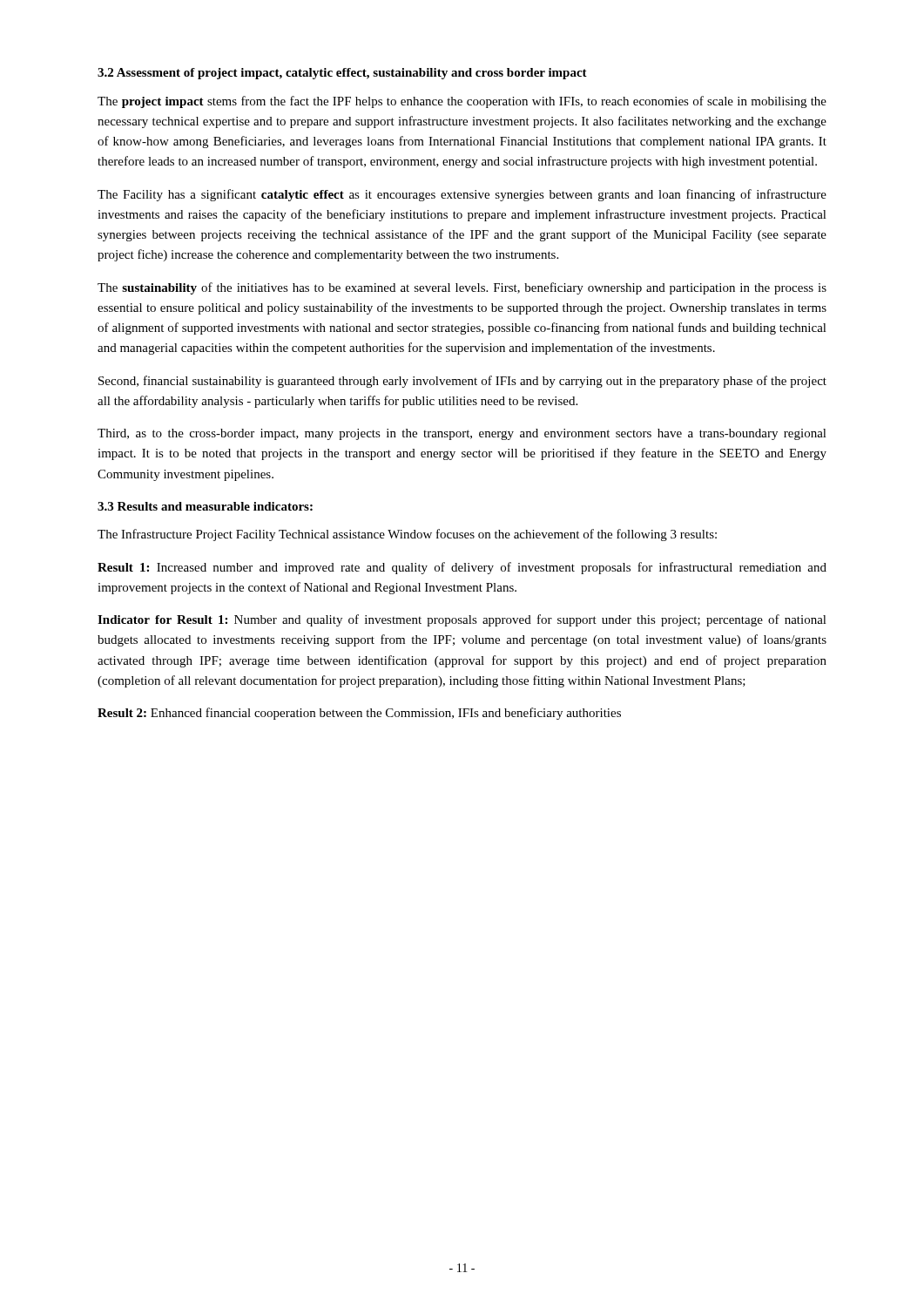Click on the passage starting "The project impact stems"
This screenshot has height=1307, width=924.
coord(462,131)
